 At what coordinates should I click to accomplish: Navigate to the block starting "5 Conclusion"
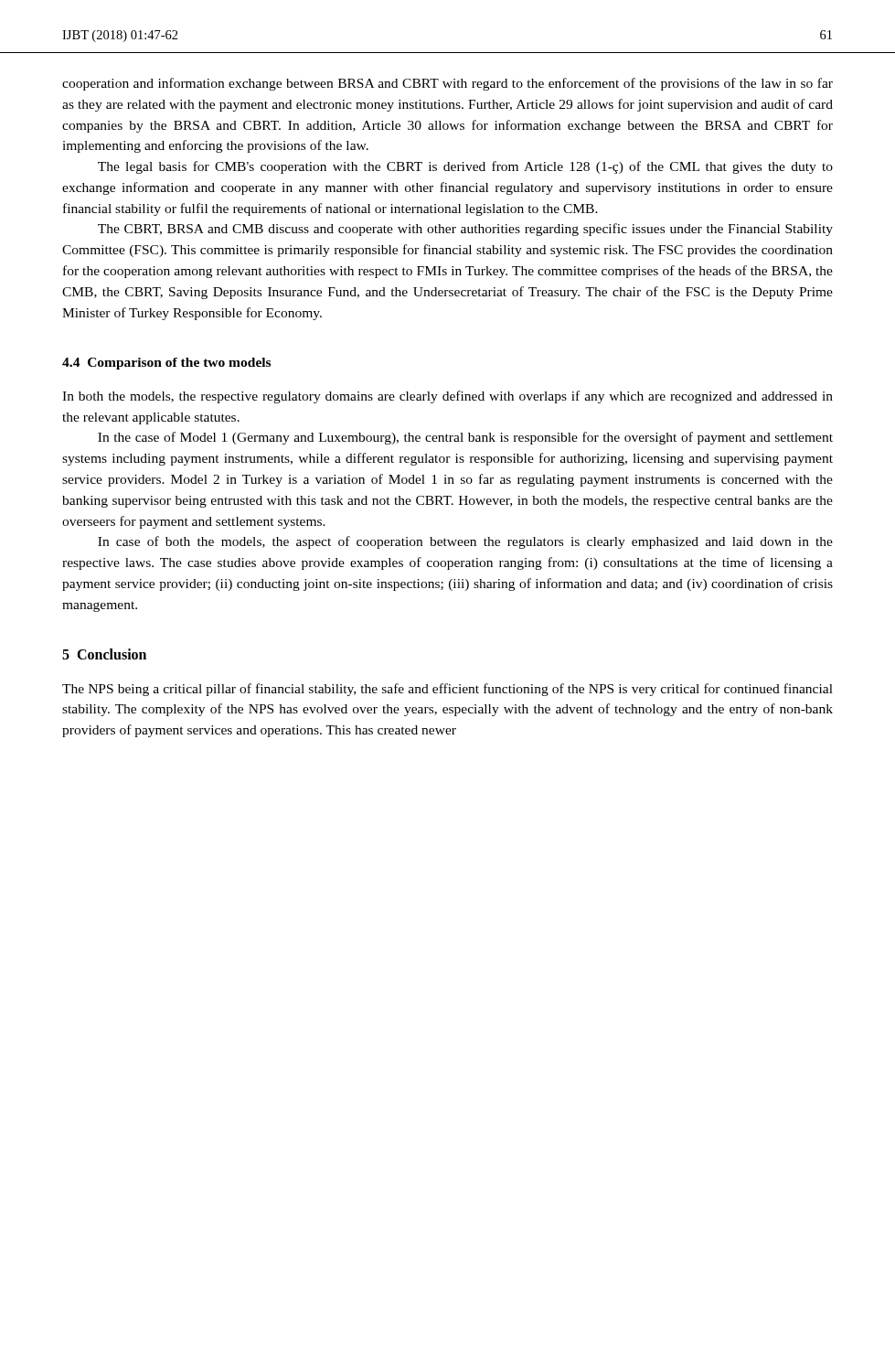tap(104, 655)
